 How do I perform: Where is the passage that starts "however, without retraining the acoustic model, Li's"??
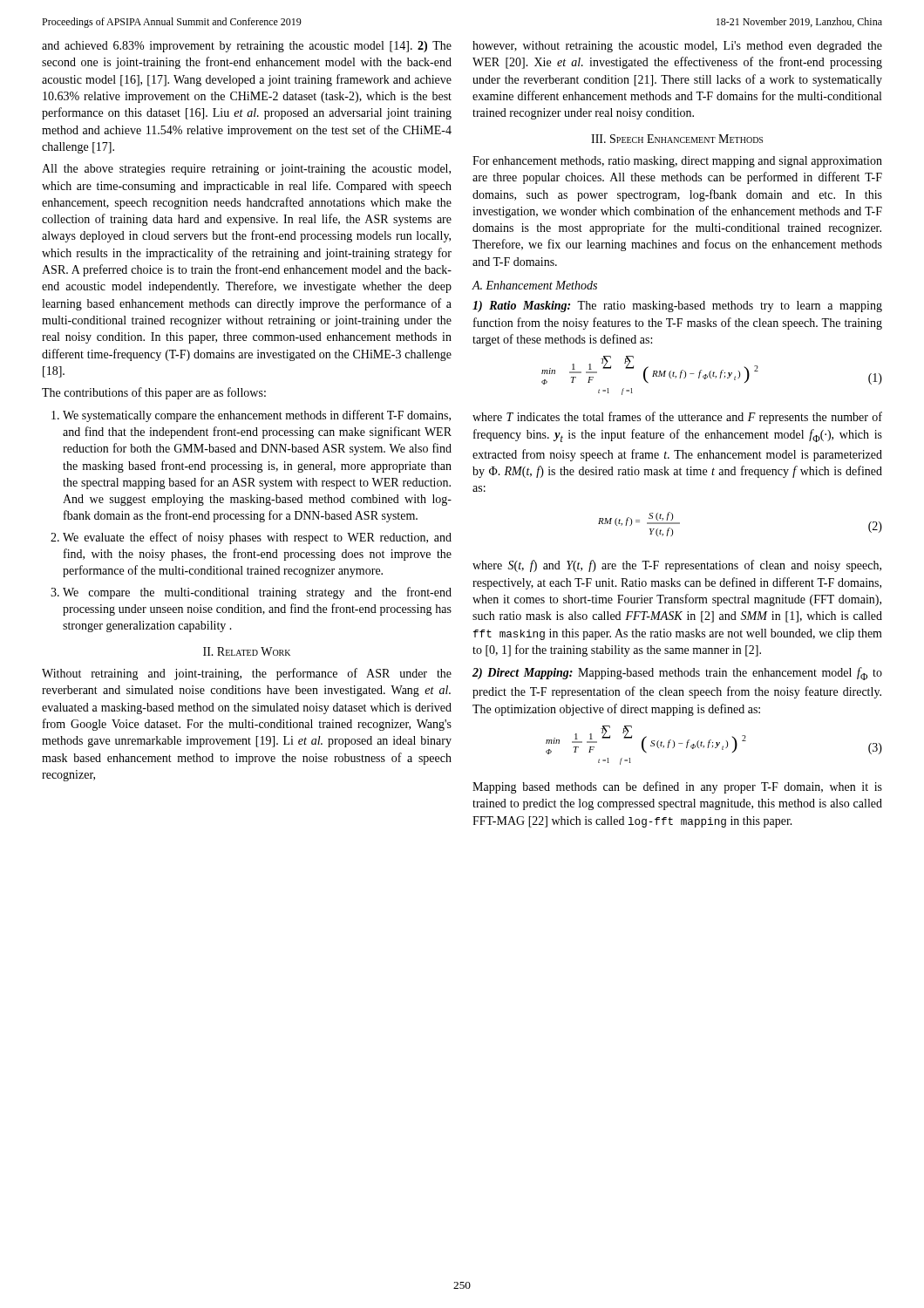(x=677, y=80)
